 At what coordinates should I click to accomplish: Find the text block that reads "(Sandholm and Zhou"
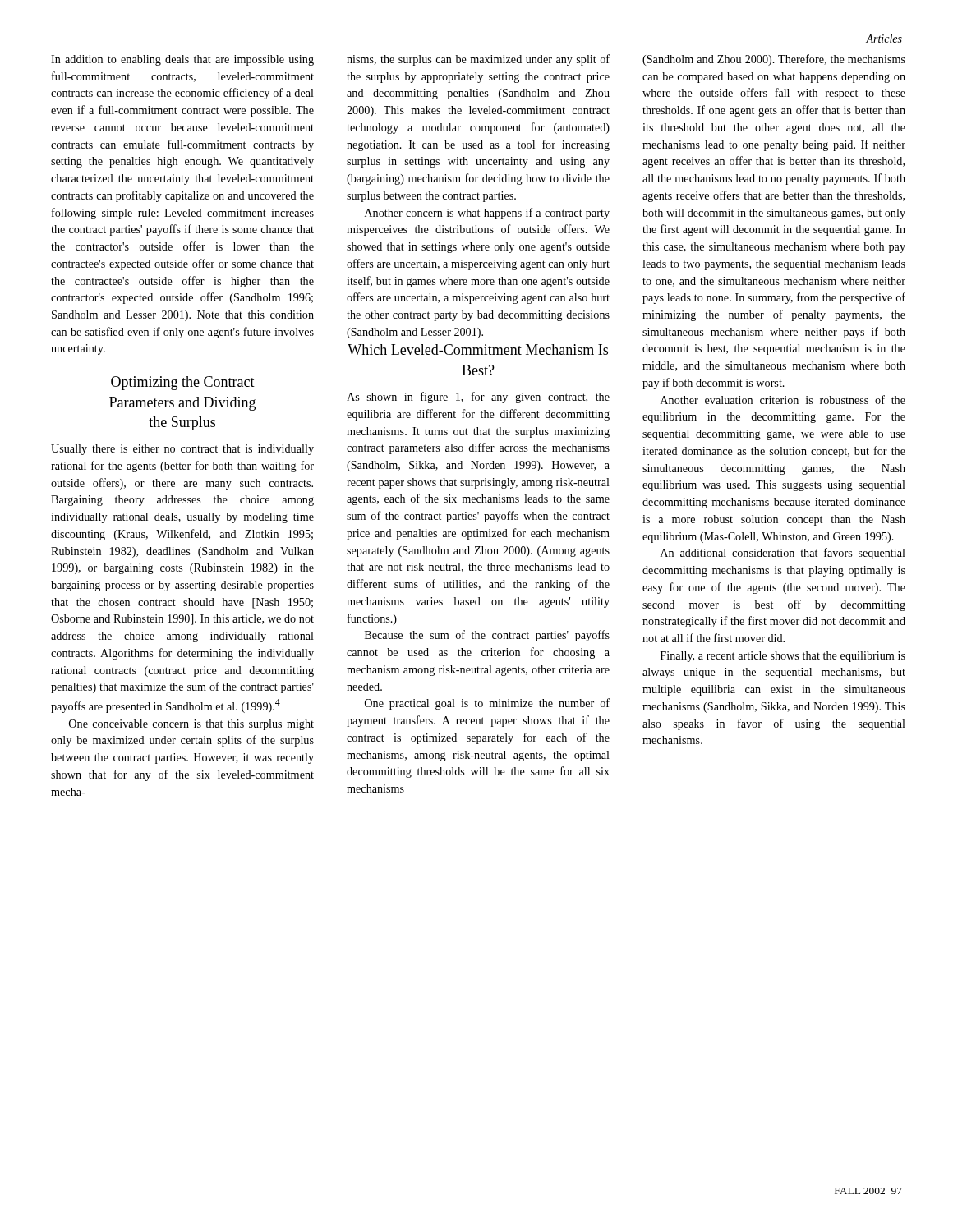tap(774, 400)
